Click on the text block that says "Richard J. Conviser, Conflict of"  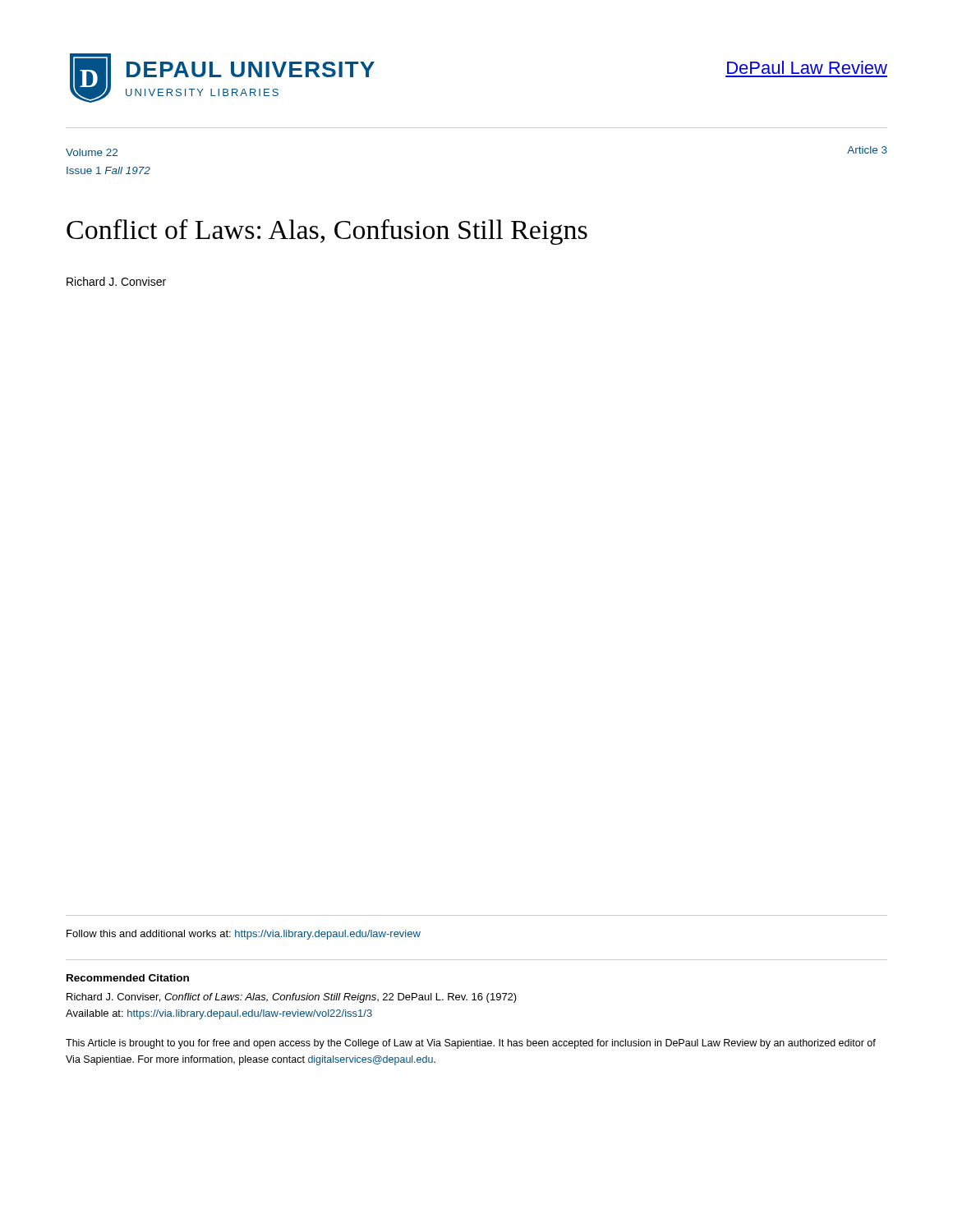pyautogui.click(x=291, y=1005)
